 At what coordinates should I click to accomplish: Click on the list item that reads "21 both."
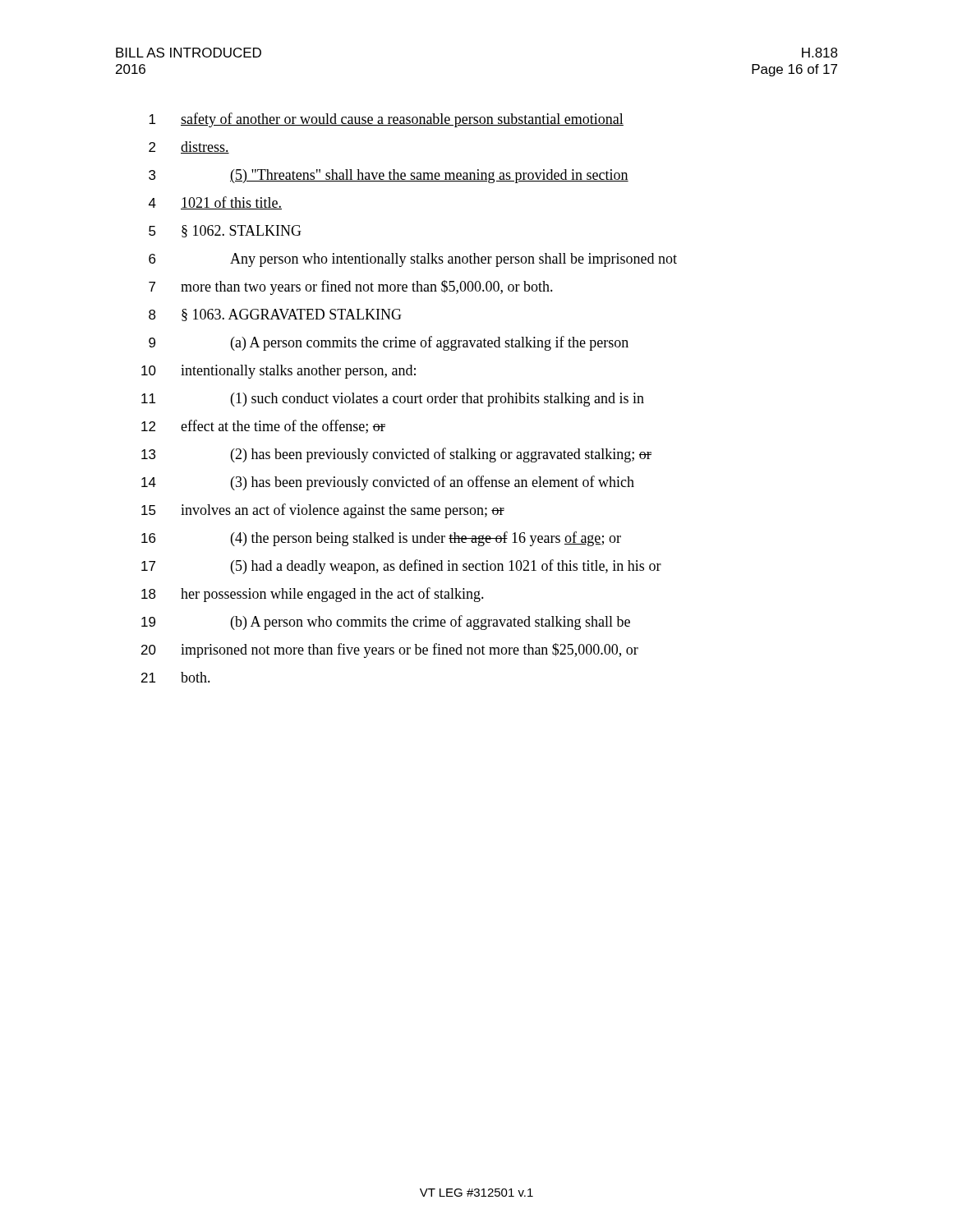click(x=193, y=677)
